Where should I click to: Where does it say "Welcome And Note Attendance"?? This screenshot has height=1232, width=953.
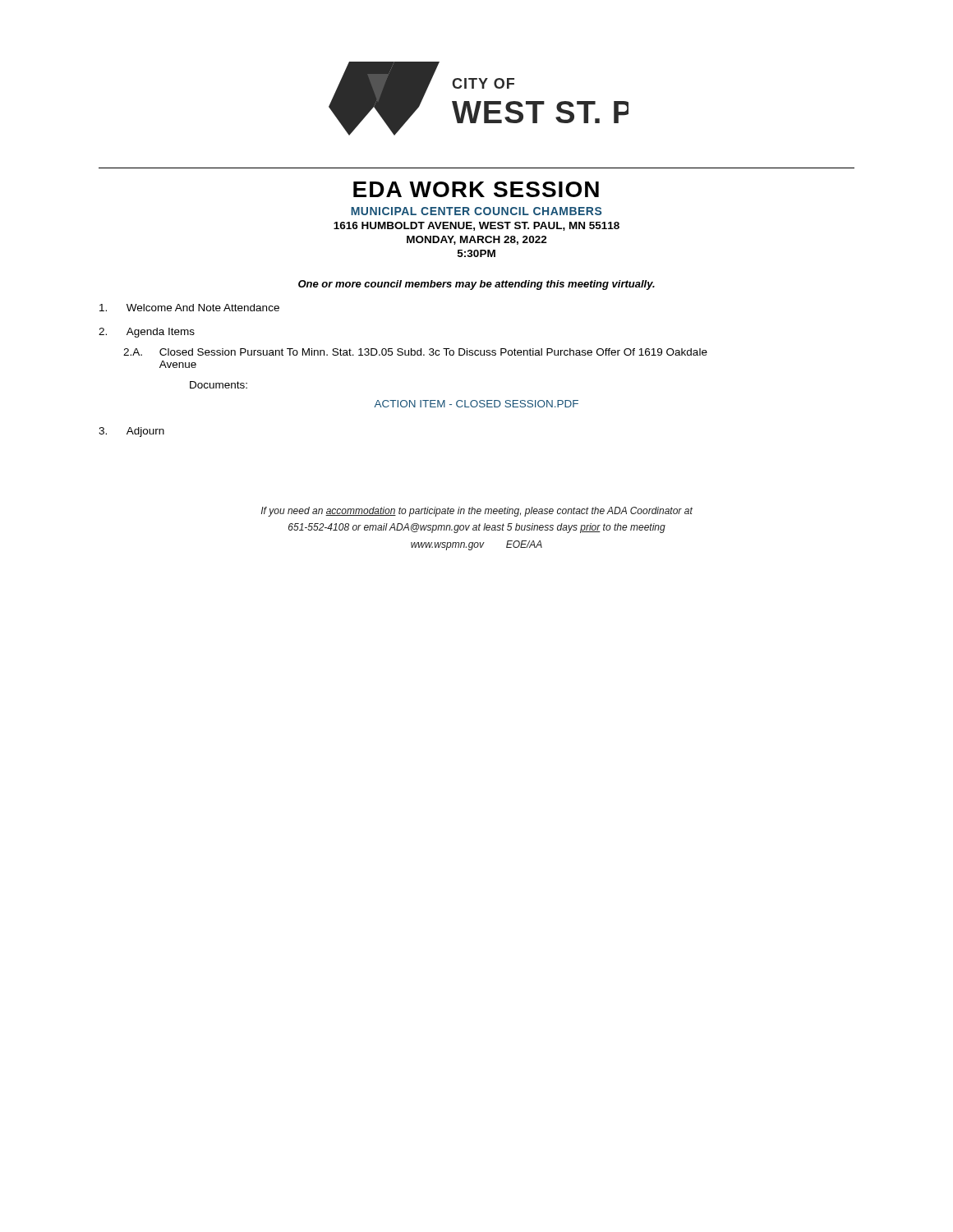click(x=189, y=308)
